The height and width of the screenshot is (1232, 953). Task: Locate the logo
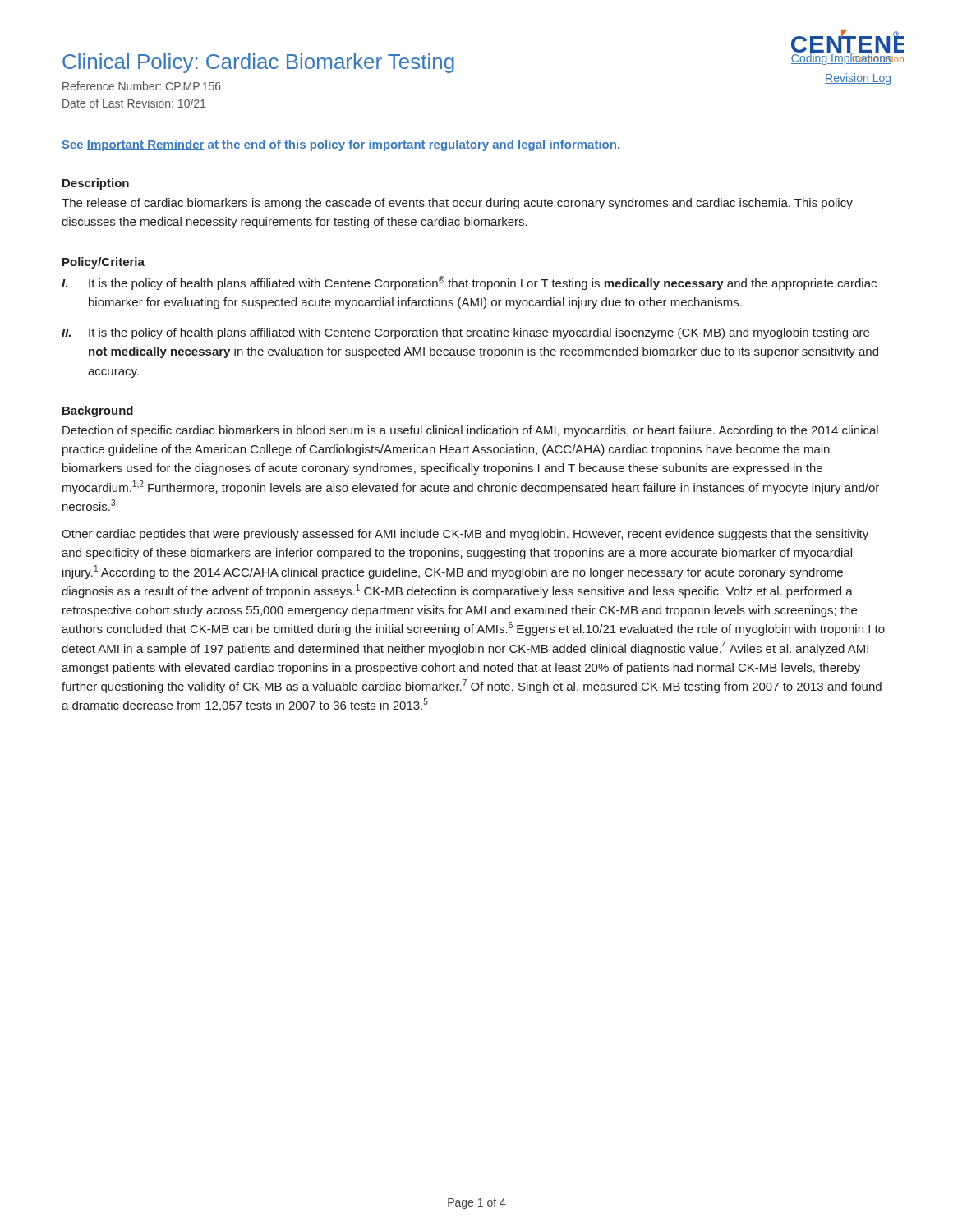point(846,48)
